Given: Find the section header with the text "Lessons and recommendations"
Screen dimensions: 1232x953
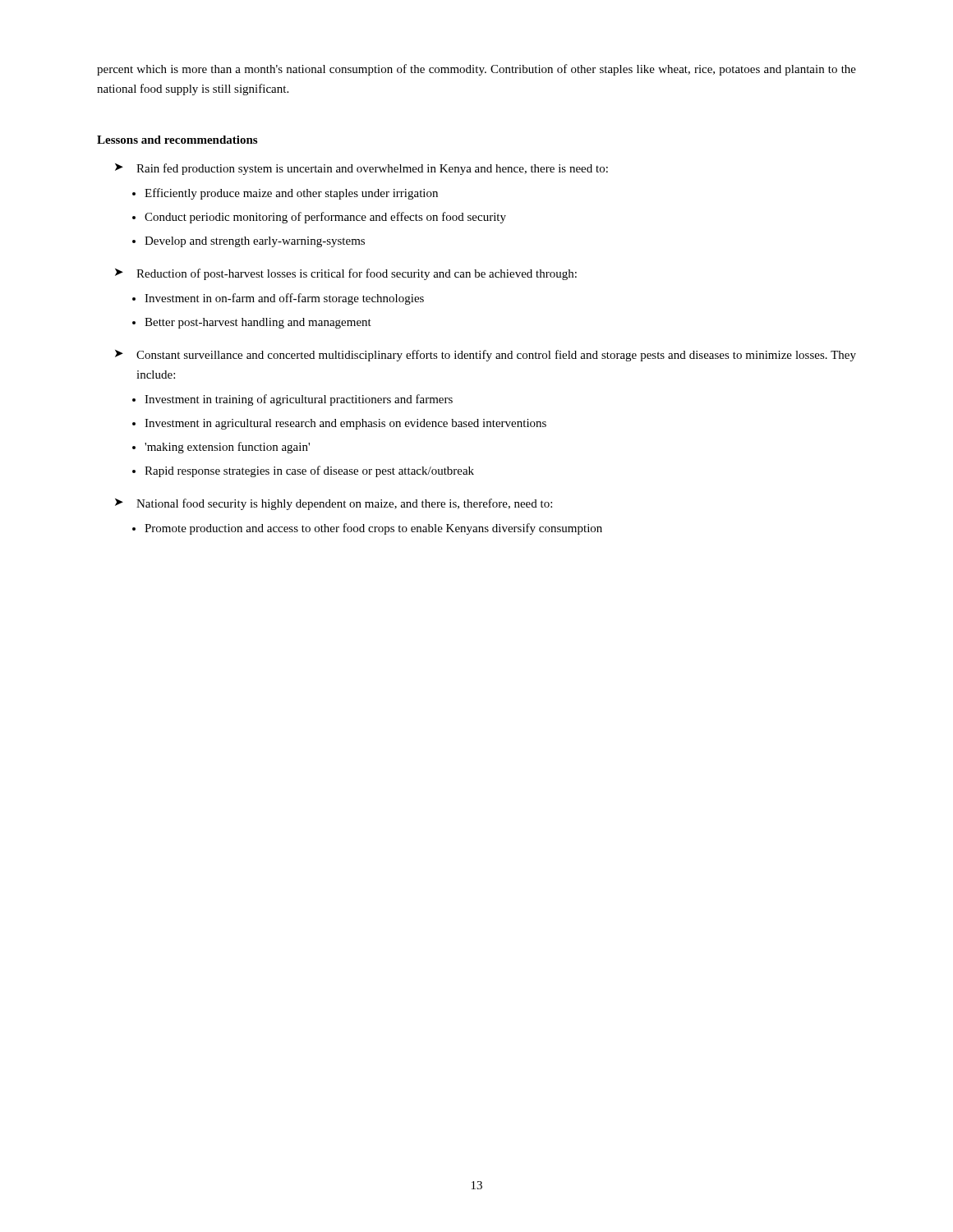Looking at the screenshot, I should pyautogui.click(x=177, y=140).
